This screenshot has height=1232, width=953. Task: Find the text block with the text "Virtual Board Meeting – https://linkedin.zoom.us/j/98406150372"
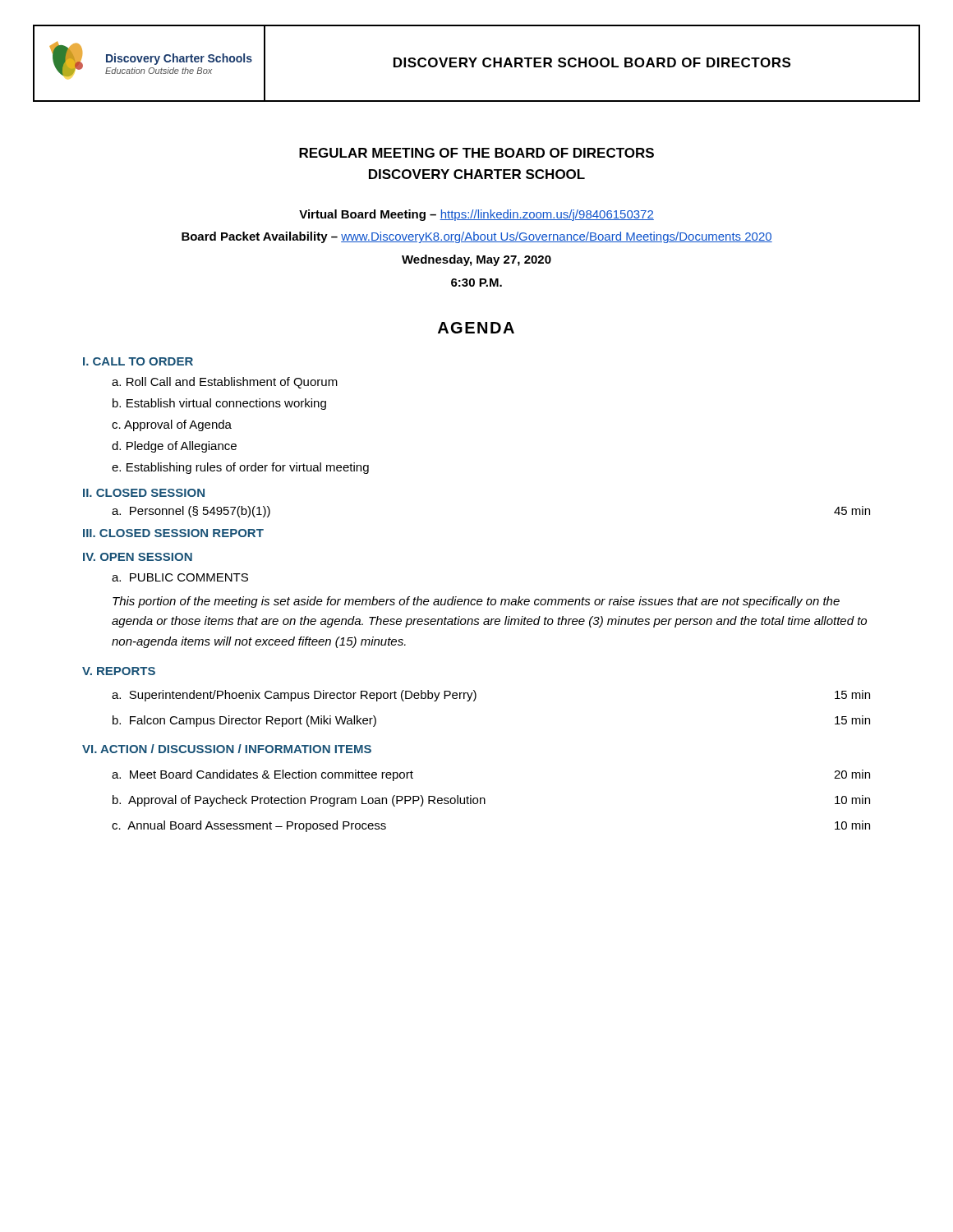(x=476, y=248)
